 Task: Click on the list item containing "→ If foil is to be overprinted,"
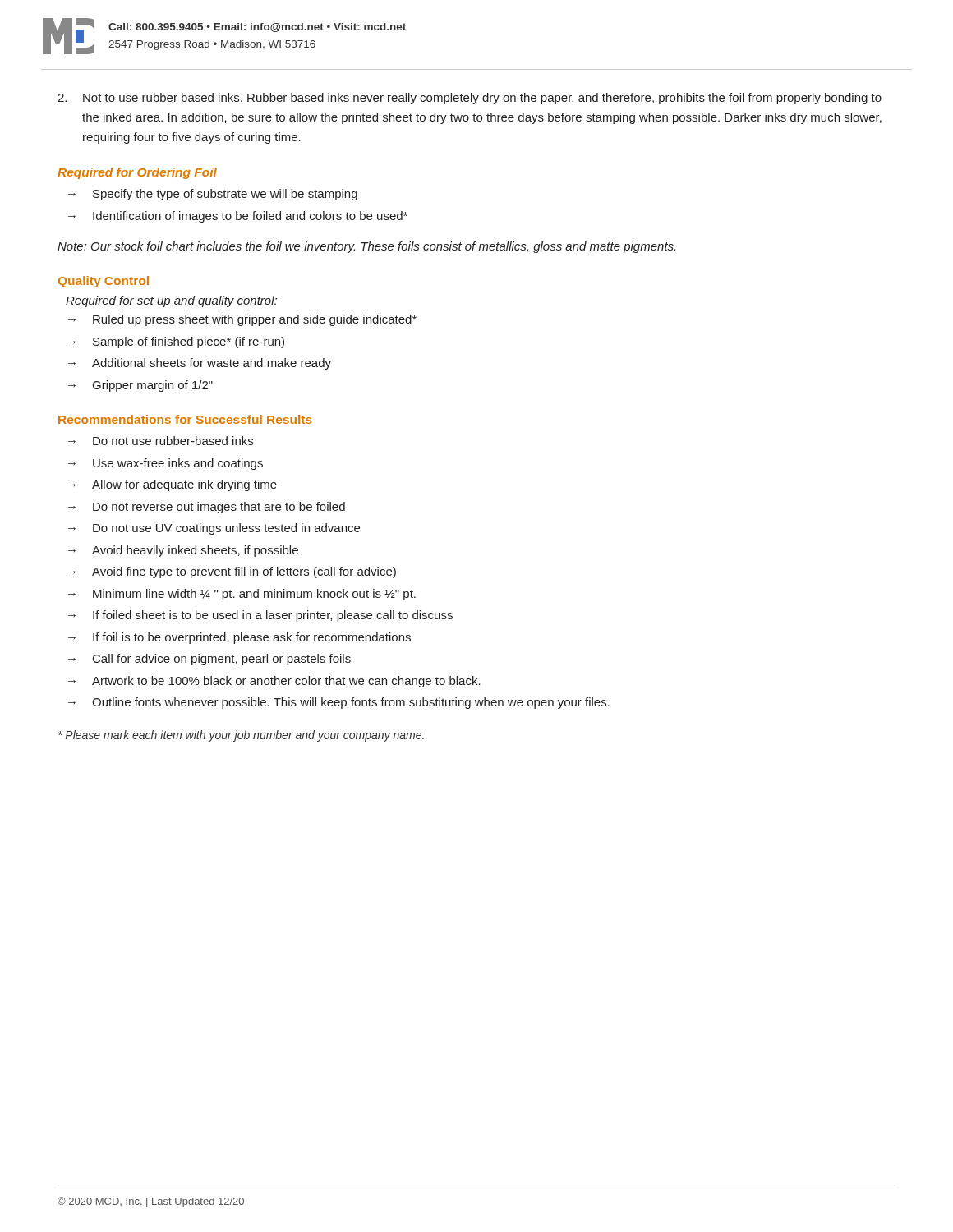point(238,637)
